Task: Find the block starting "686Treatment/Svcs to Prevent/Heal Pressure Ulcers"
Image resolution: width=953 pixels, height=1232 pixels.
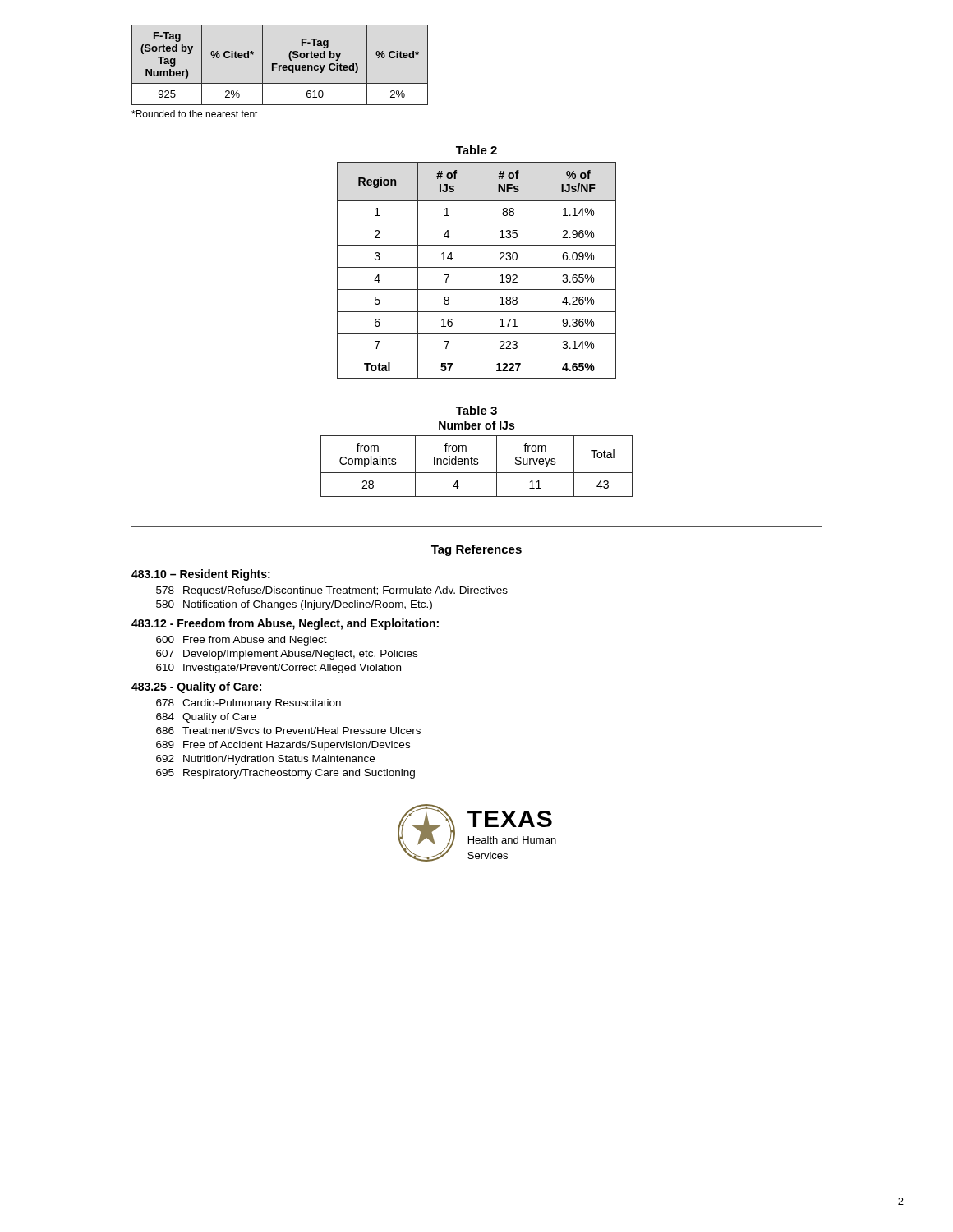Action: [276, 731]
